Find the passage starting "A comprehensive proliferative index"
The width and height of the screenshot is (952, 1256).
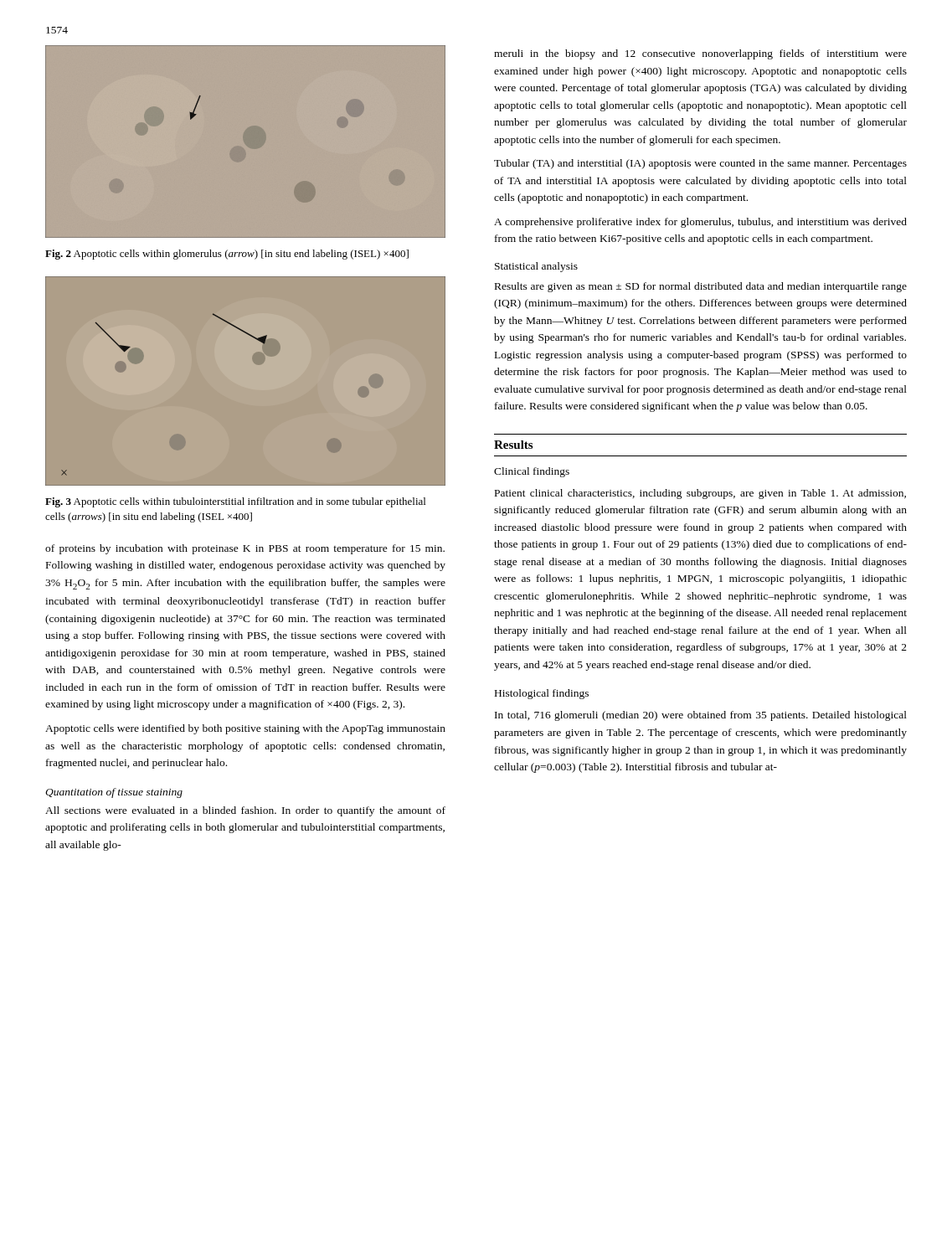coord(700,230)
